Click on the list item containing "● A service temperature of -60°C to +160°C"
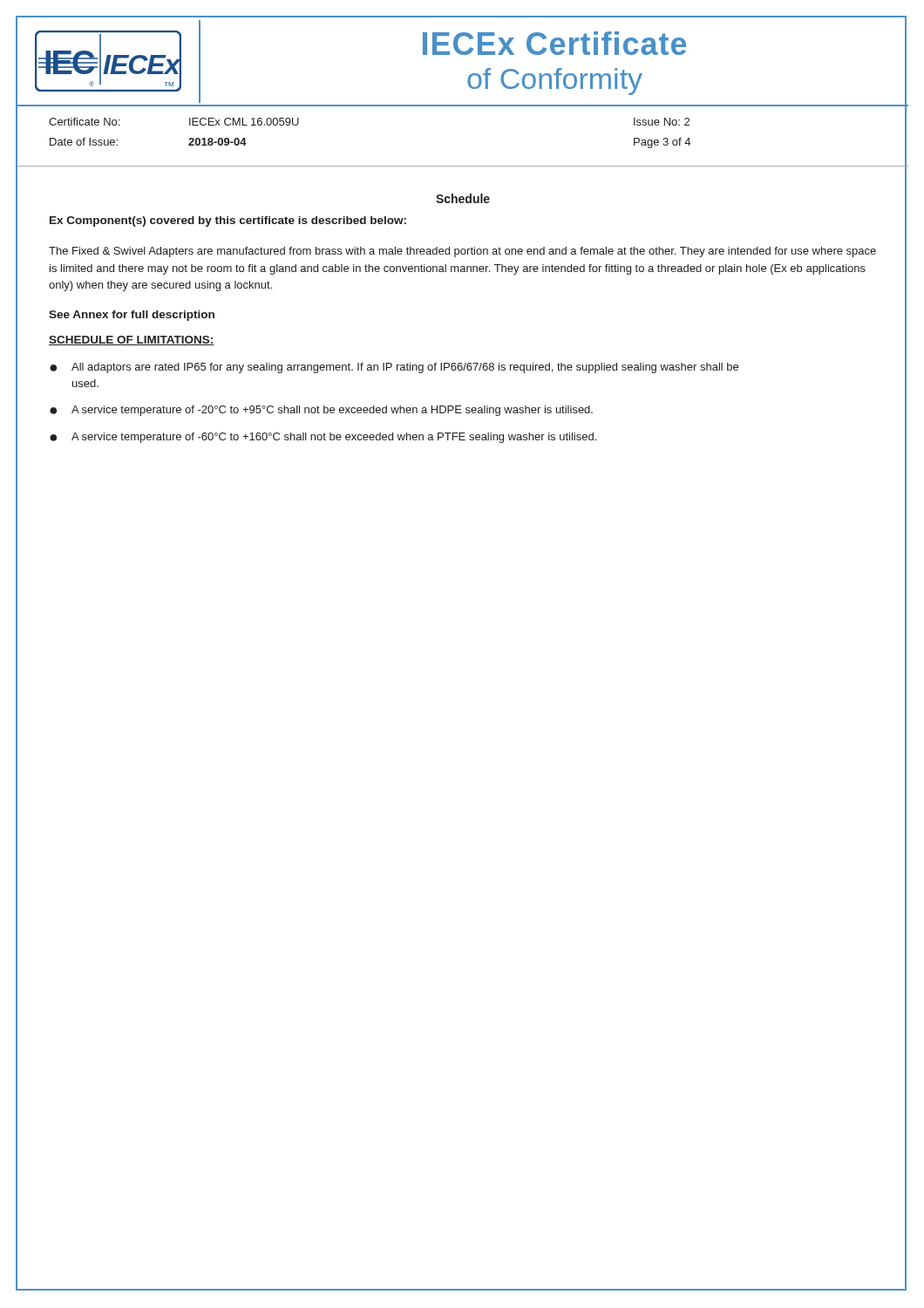This screenshot has height=1308, width=924. [x=463, y=438]
